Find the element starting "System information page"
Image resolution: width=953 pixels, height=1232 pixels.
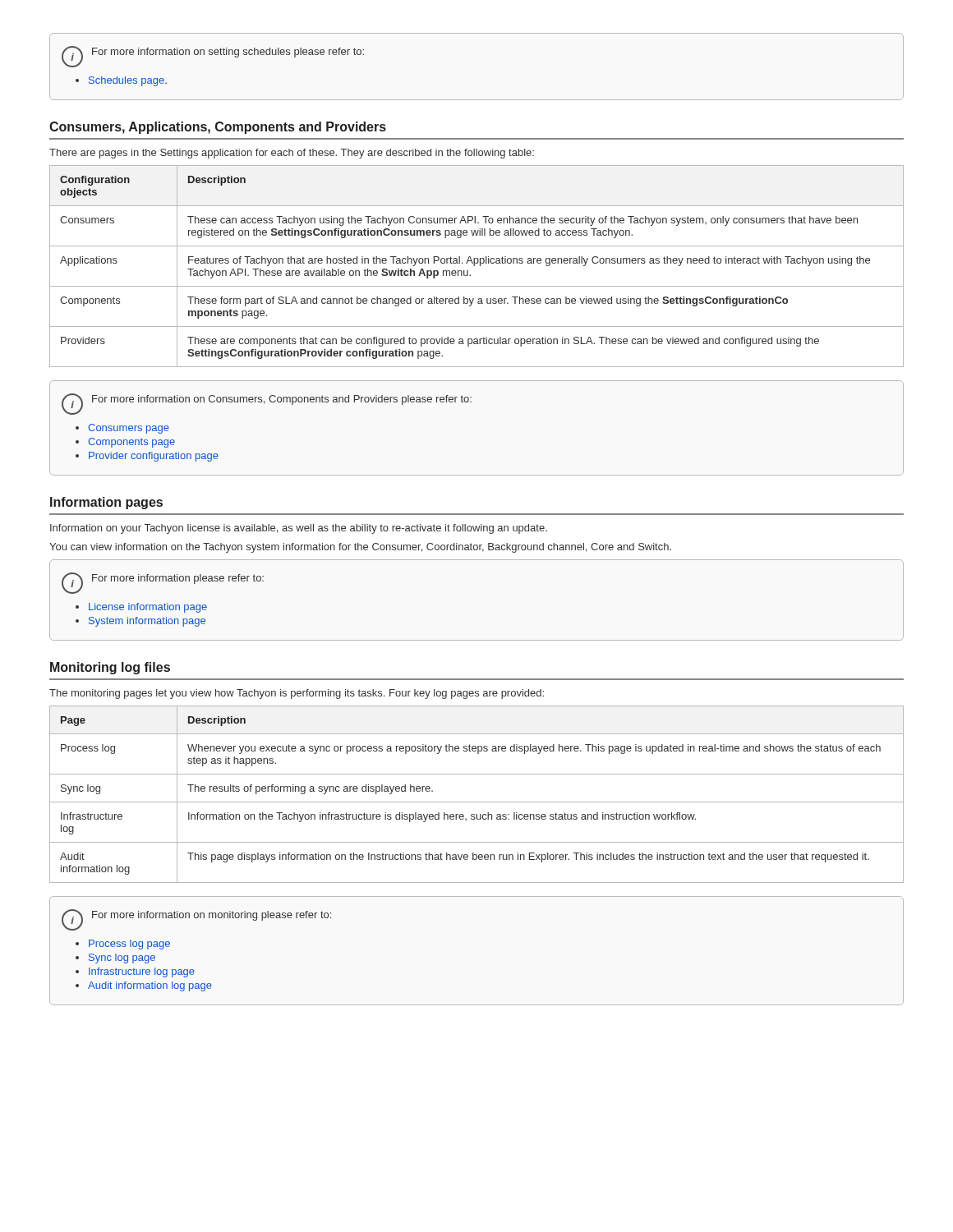(x=147, y=621)
